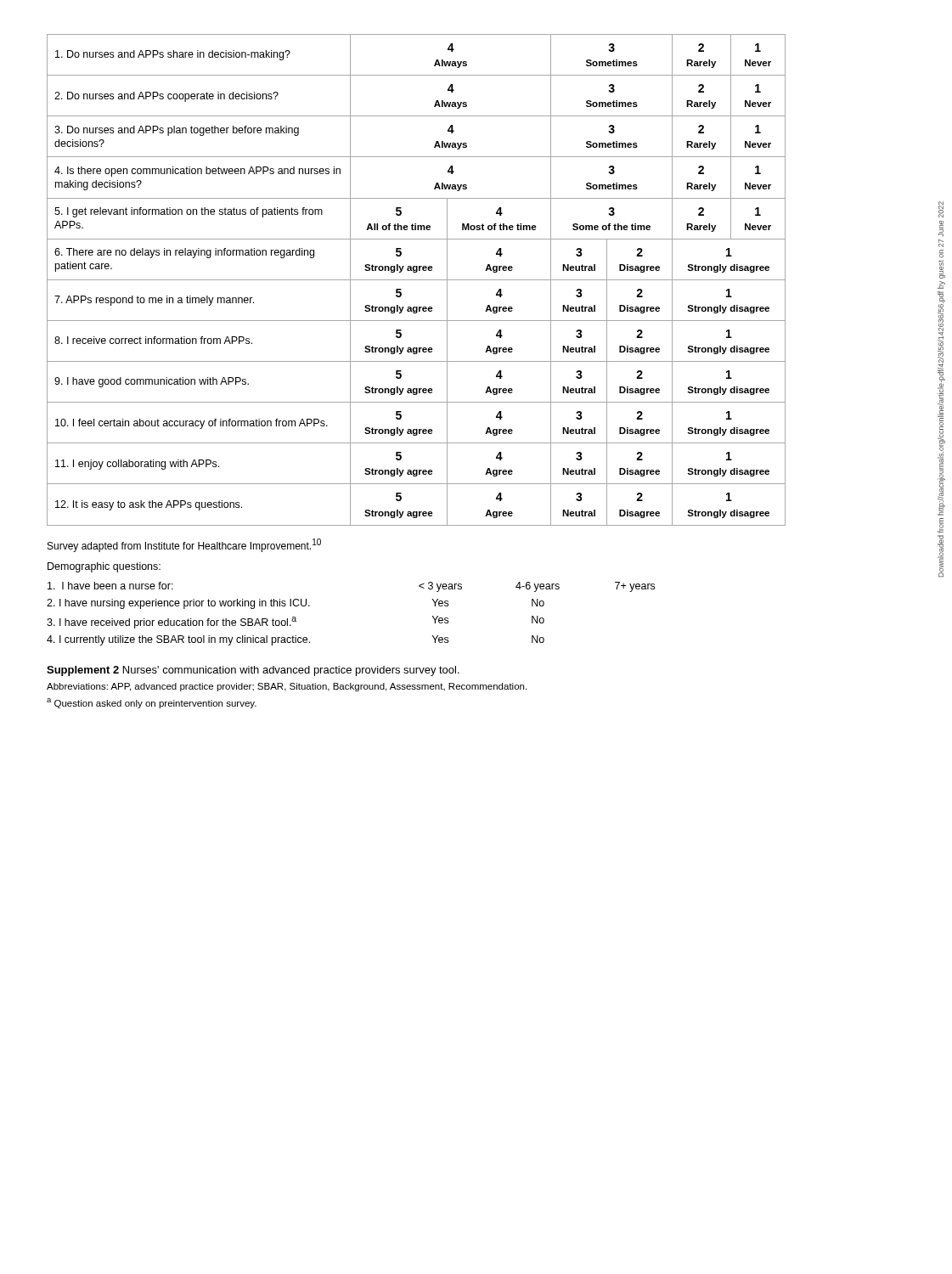Find the block starting "< 3 years"
The image size is (952, 1274).
click(x=440, y=586)
